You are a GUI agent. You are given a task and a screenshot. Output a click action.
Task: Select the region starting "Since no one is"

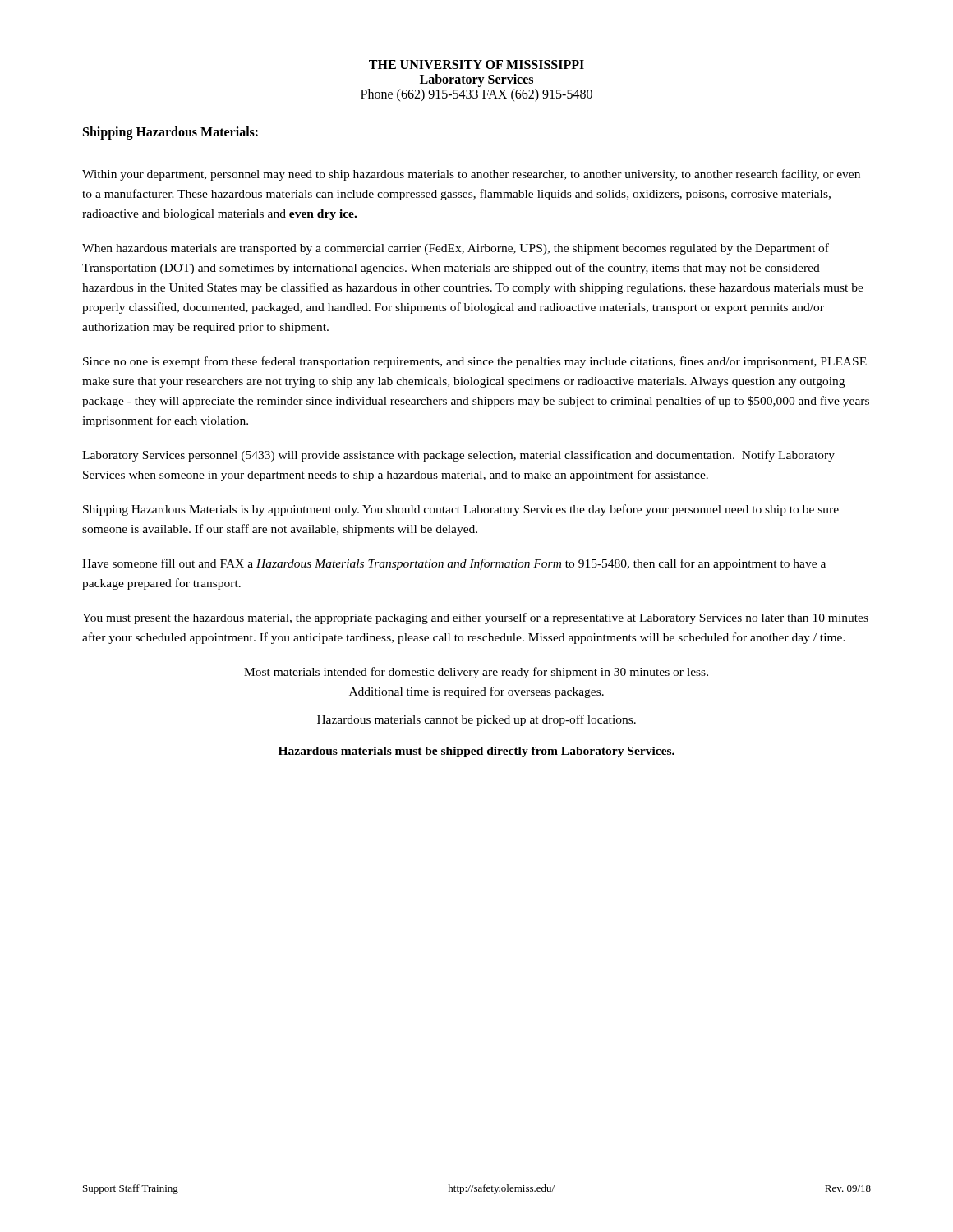(x=476, y=391)
